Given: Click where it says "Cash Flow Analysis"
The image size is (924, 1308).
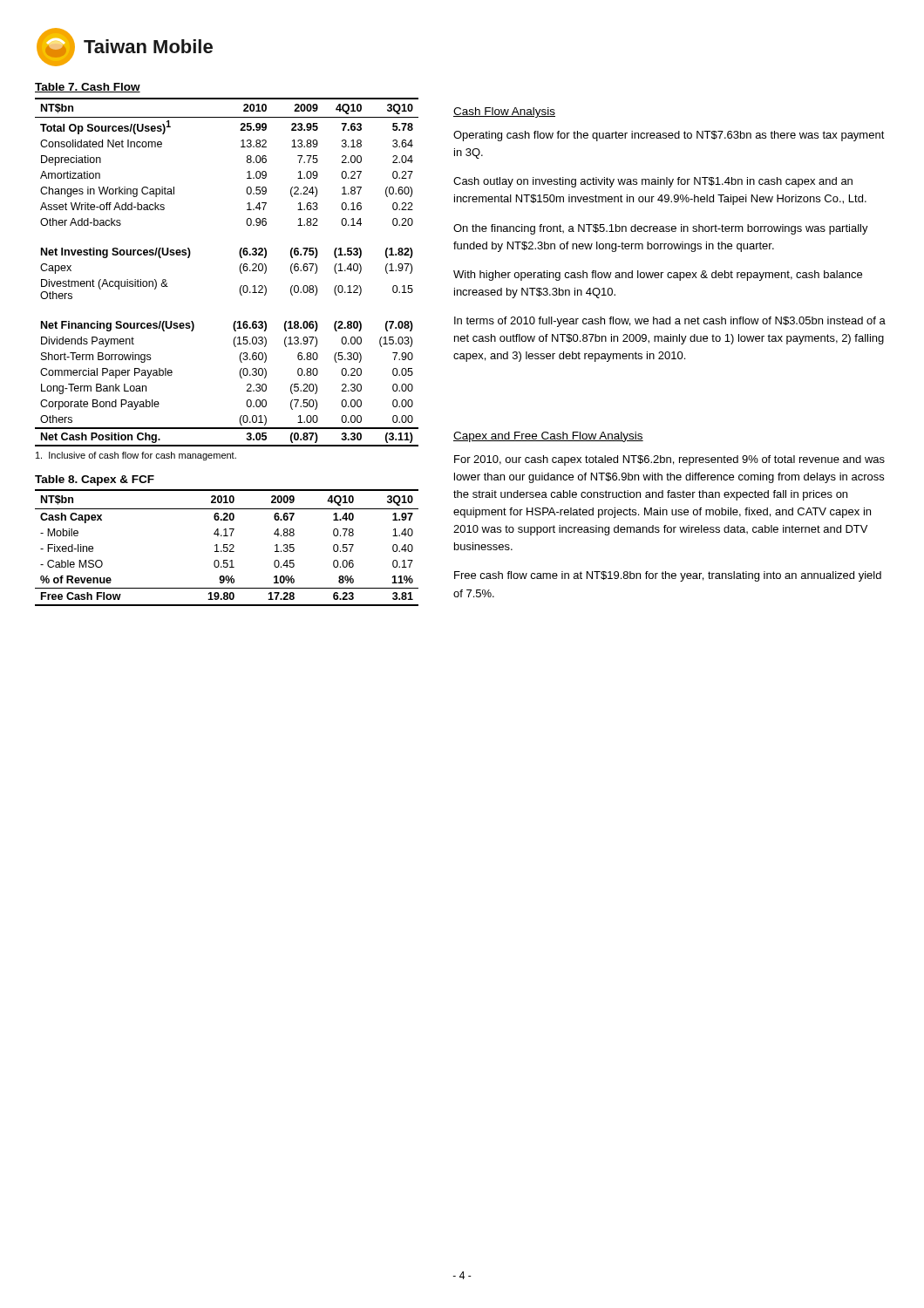Looking at the screenshot, I should (504, 111).
